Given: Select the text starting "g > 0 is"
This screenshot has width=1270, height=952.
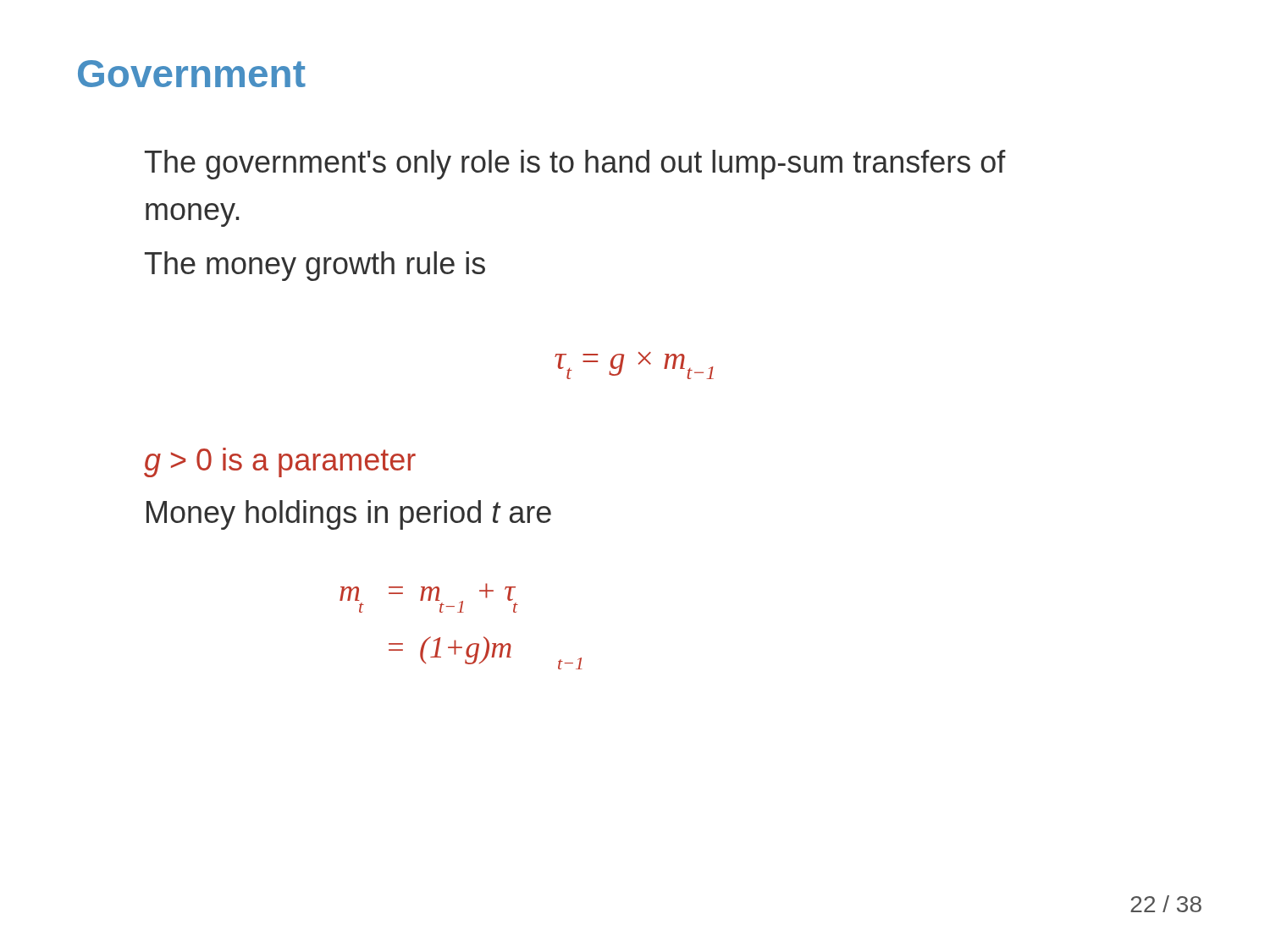Looking at the screenshot, I should 280,460.
